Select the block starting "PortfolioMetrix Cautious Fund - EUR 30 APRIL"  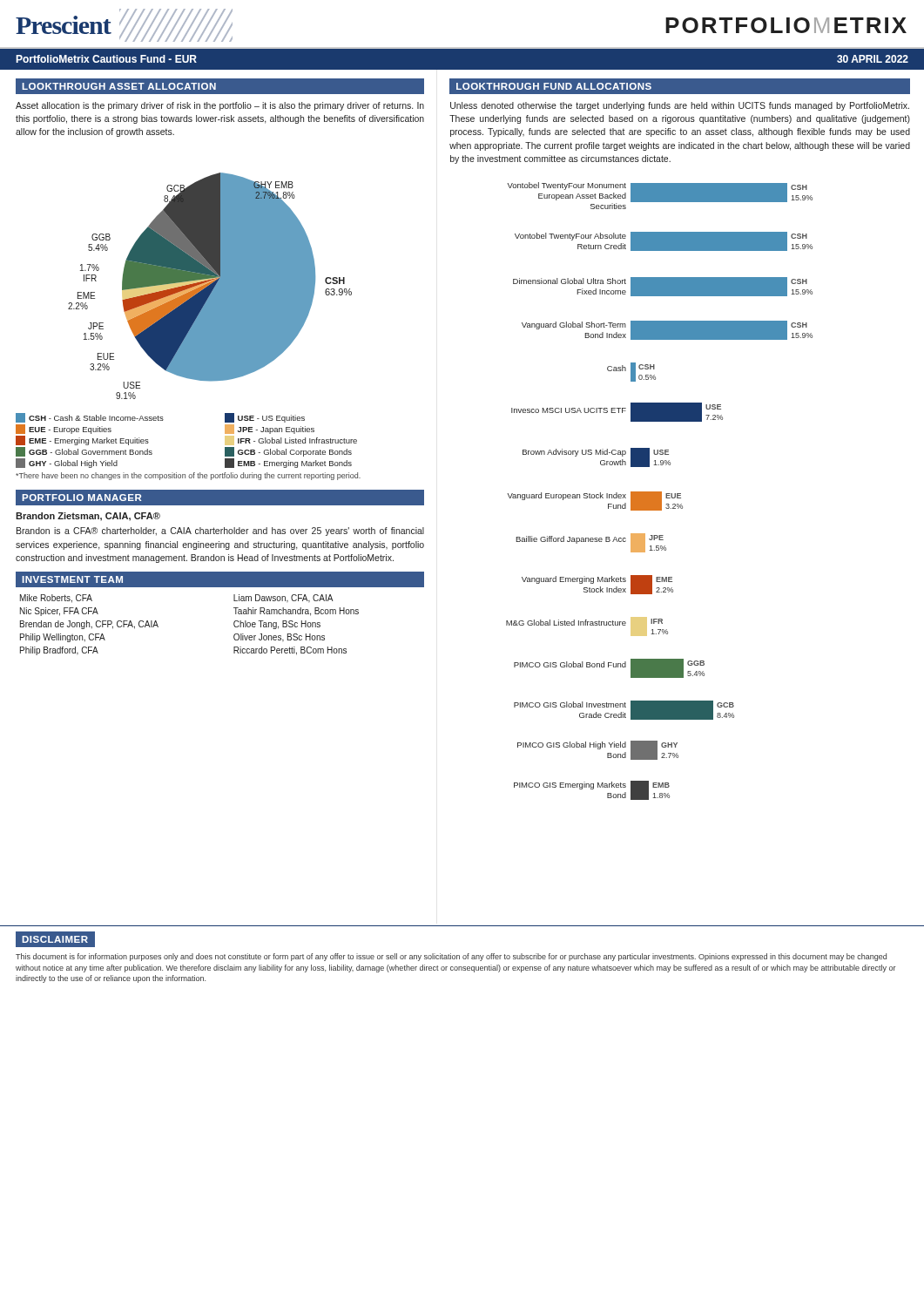point(462,59)
